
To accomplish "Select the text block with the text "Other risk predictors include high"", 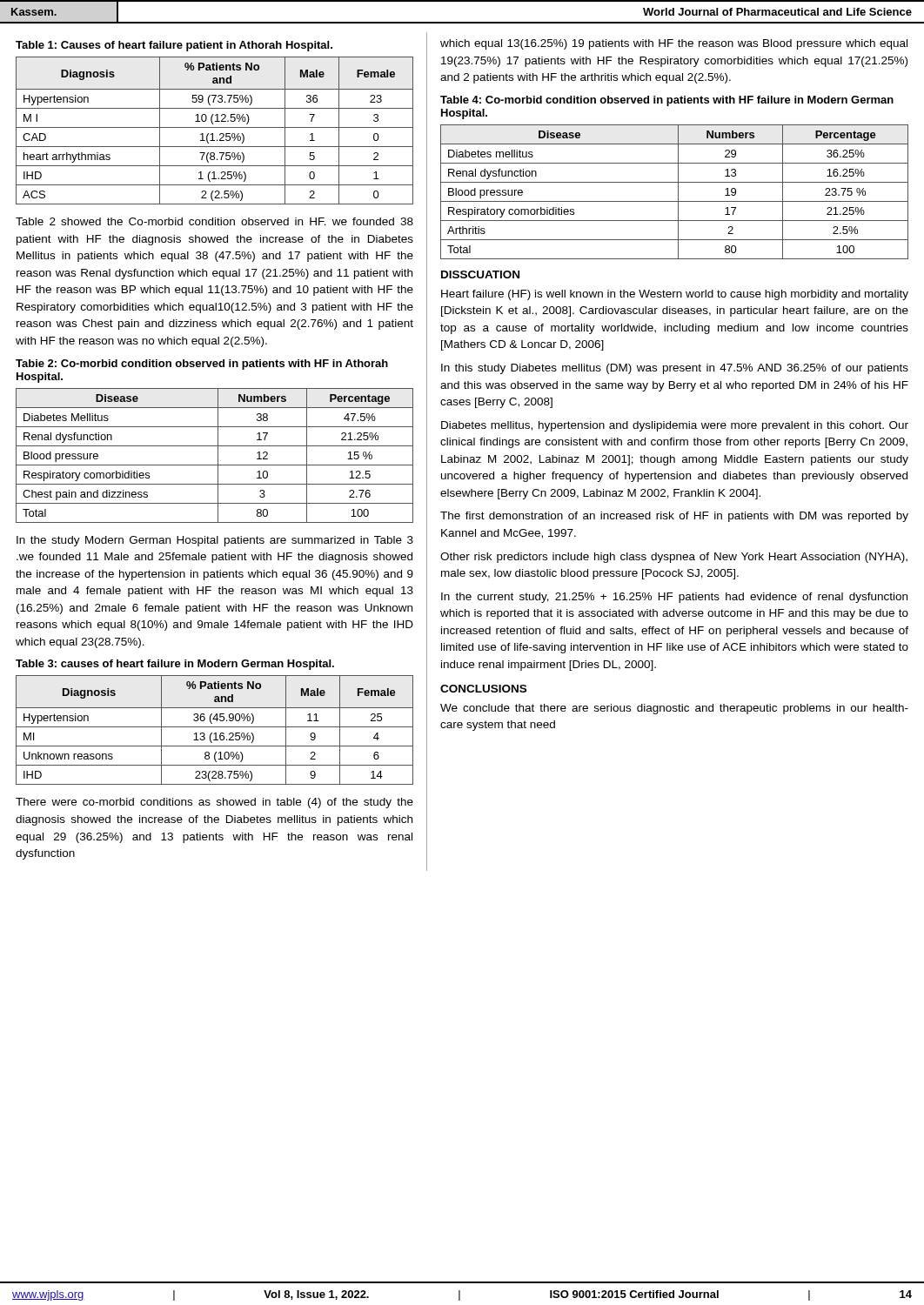I will tap(674, 564).
